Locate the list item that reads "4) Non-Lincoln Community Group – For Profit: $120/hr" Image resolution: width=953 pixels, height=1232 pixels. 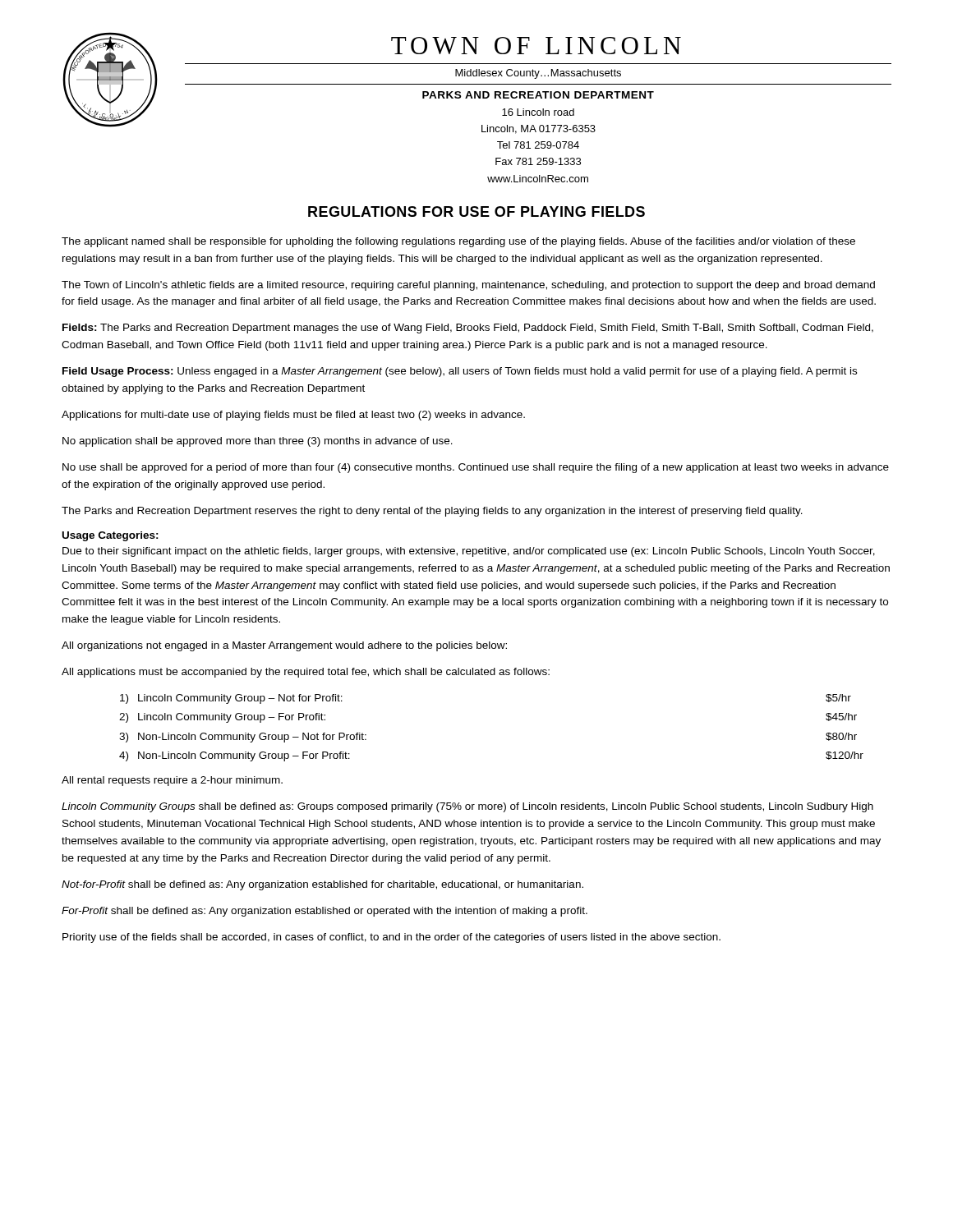[x=234, y=756]
